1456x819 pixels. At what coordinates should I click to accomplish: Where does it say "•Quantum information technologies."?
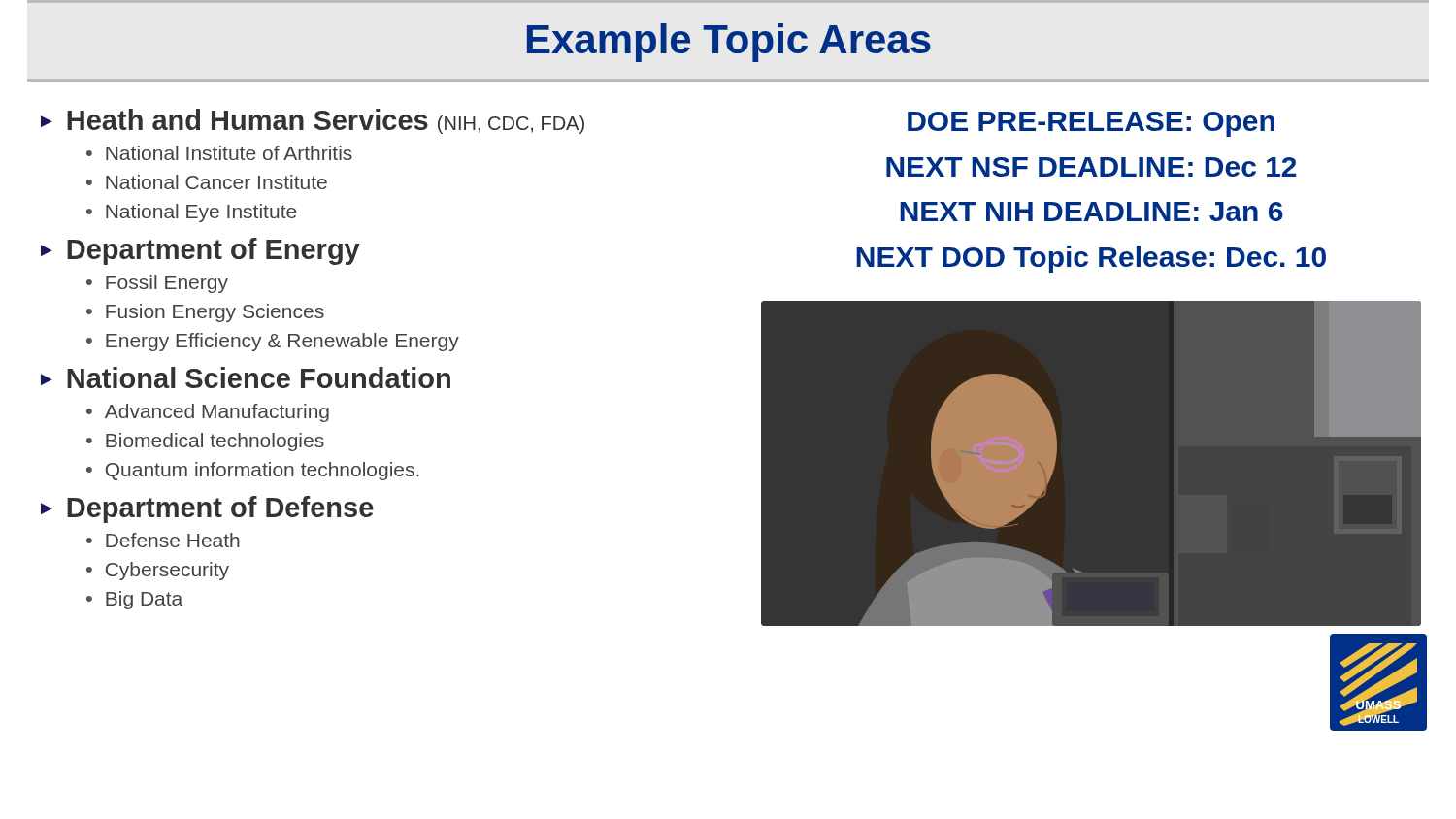253,470
